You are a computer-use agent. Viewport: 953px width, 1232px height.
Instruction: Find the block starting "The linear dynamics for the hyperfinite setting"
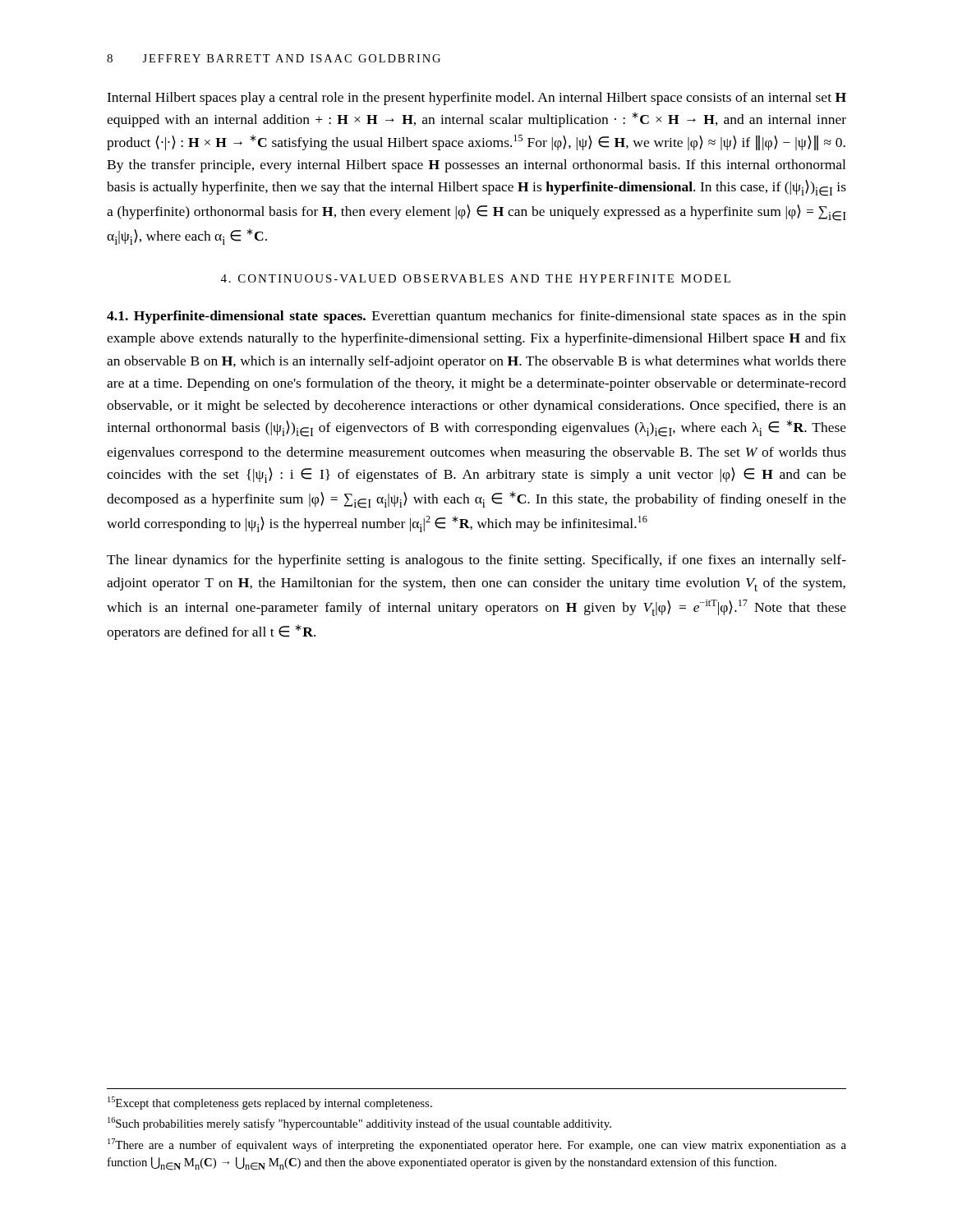(476, 595)
